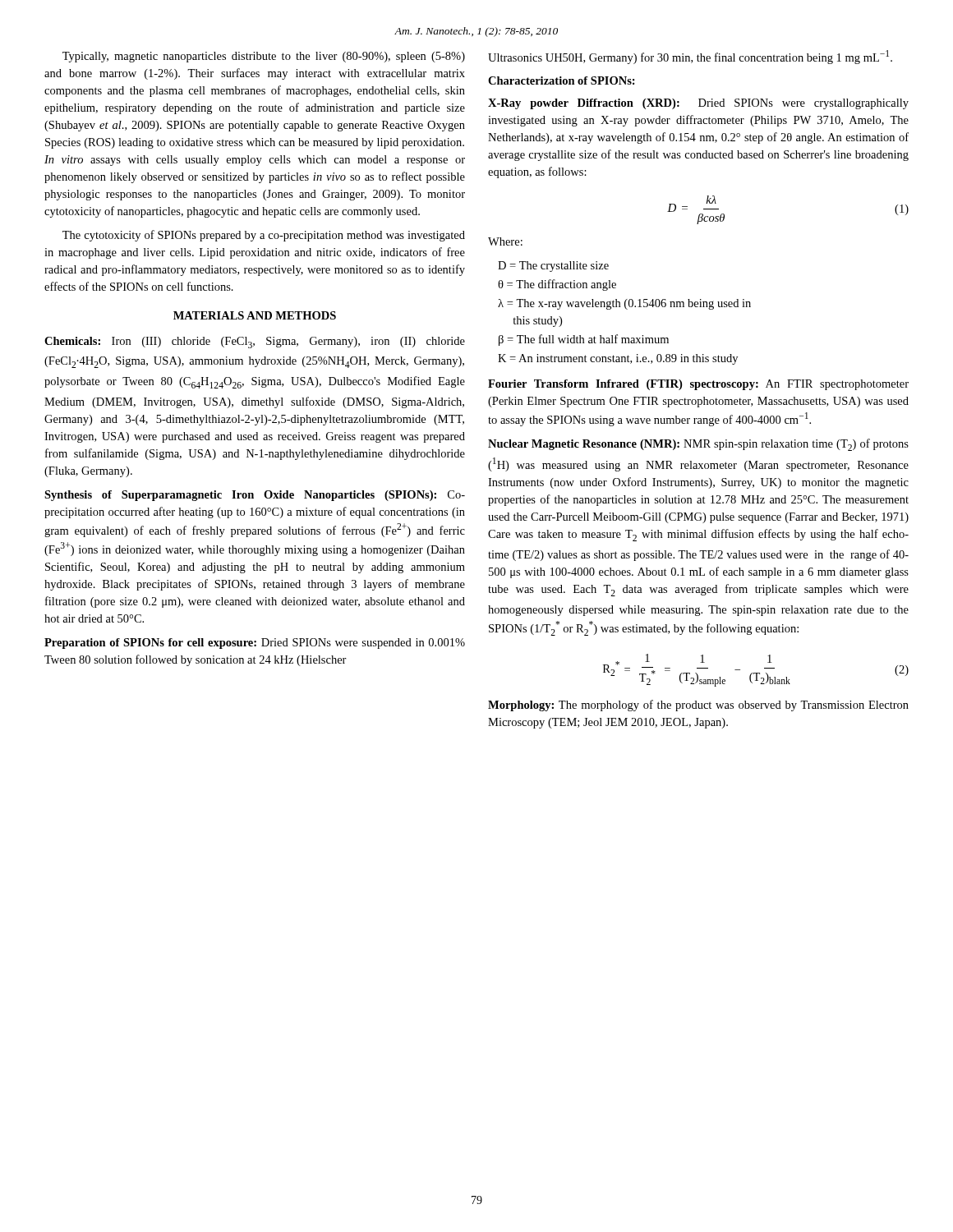
Task: Locate the block of text that opens with "D = The crystallite"
Action: [x=553, y=265]
